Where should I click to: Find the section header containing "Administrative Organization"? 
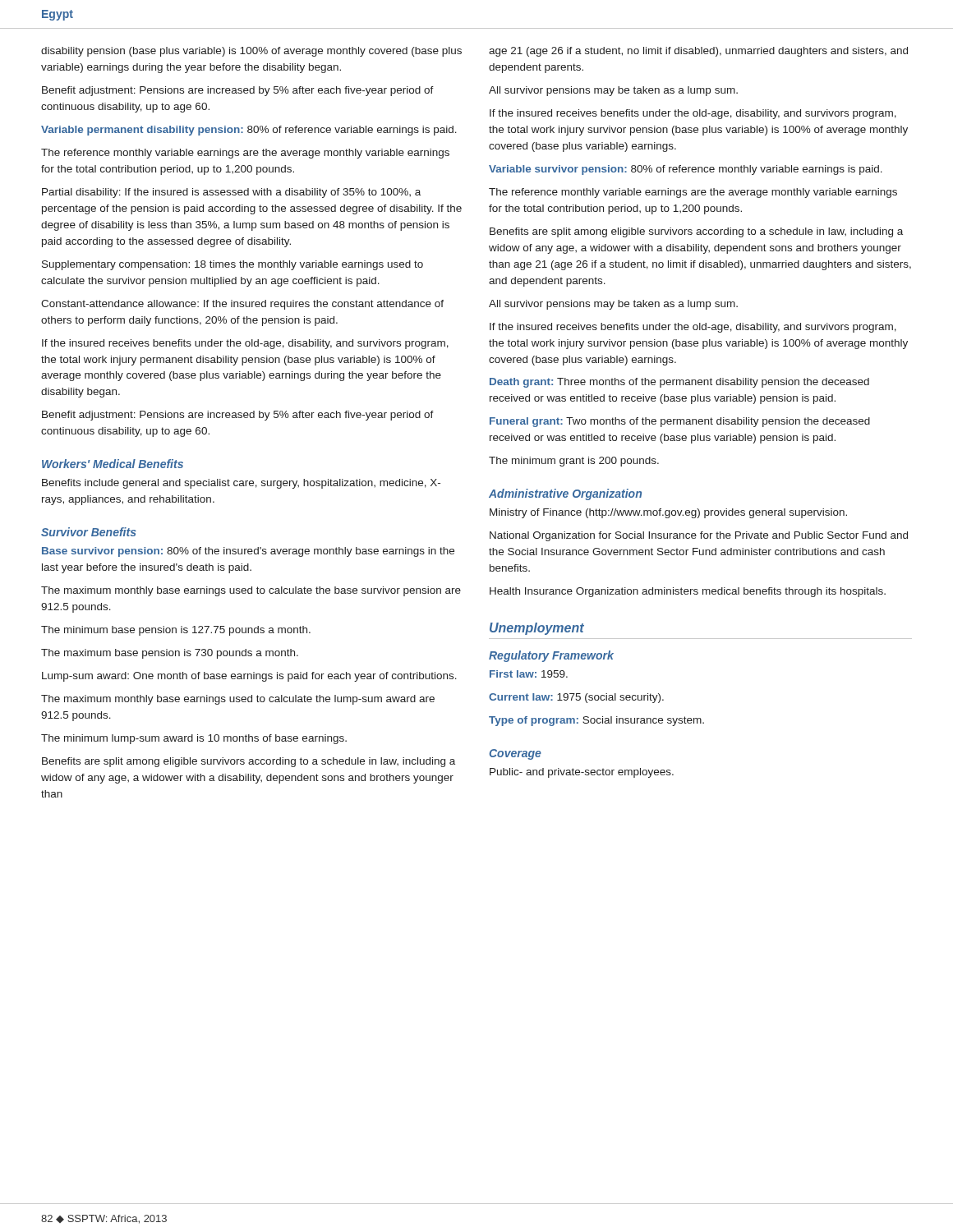tap(566, 494)
